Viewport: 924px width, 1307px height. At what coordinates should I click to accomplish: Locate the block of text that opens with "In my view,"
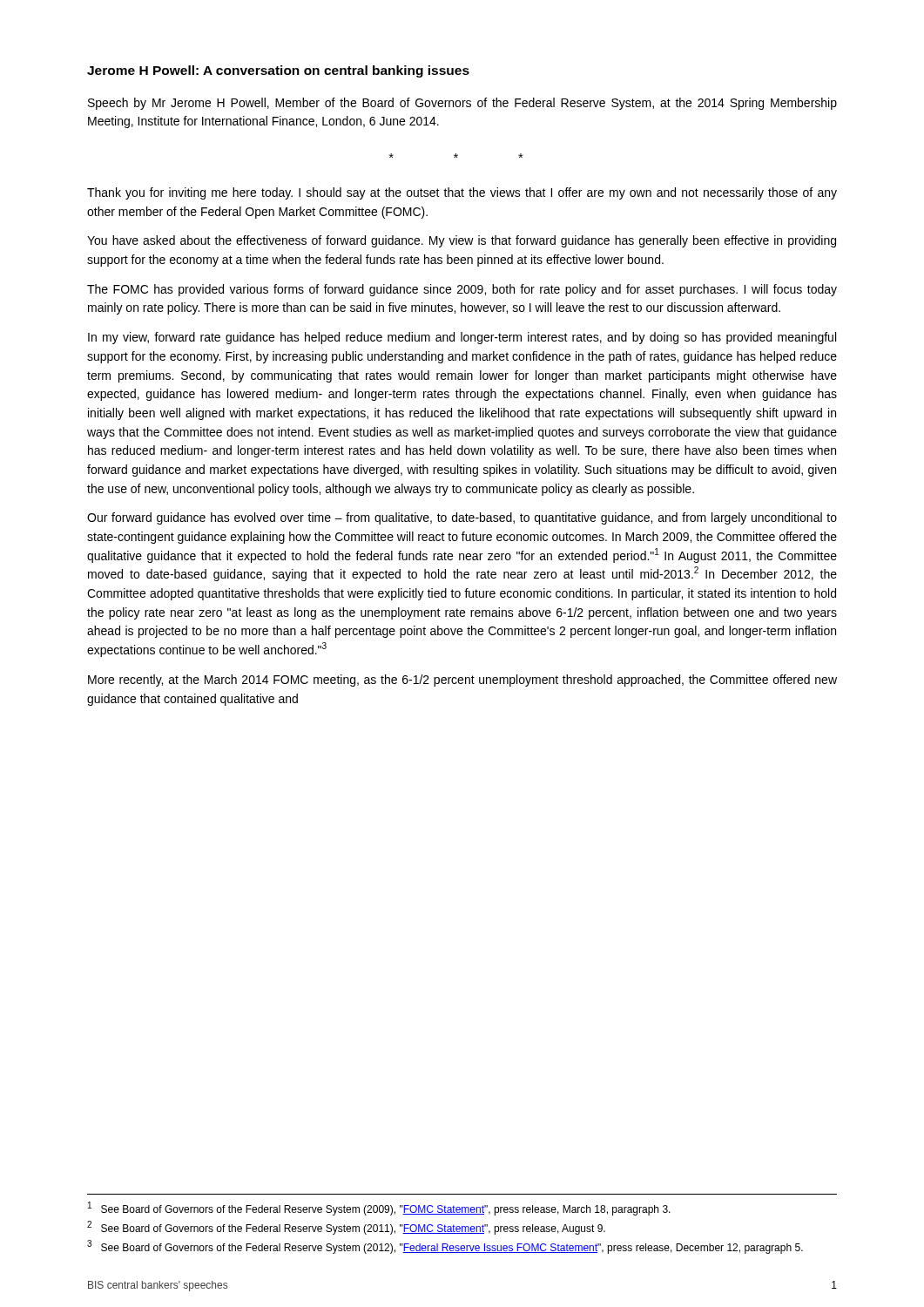click(462, 413)
